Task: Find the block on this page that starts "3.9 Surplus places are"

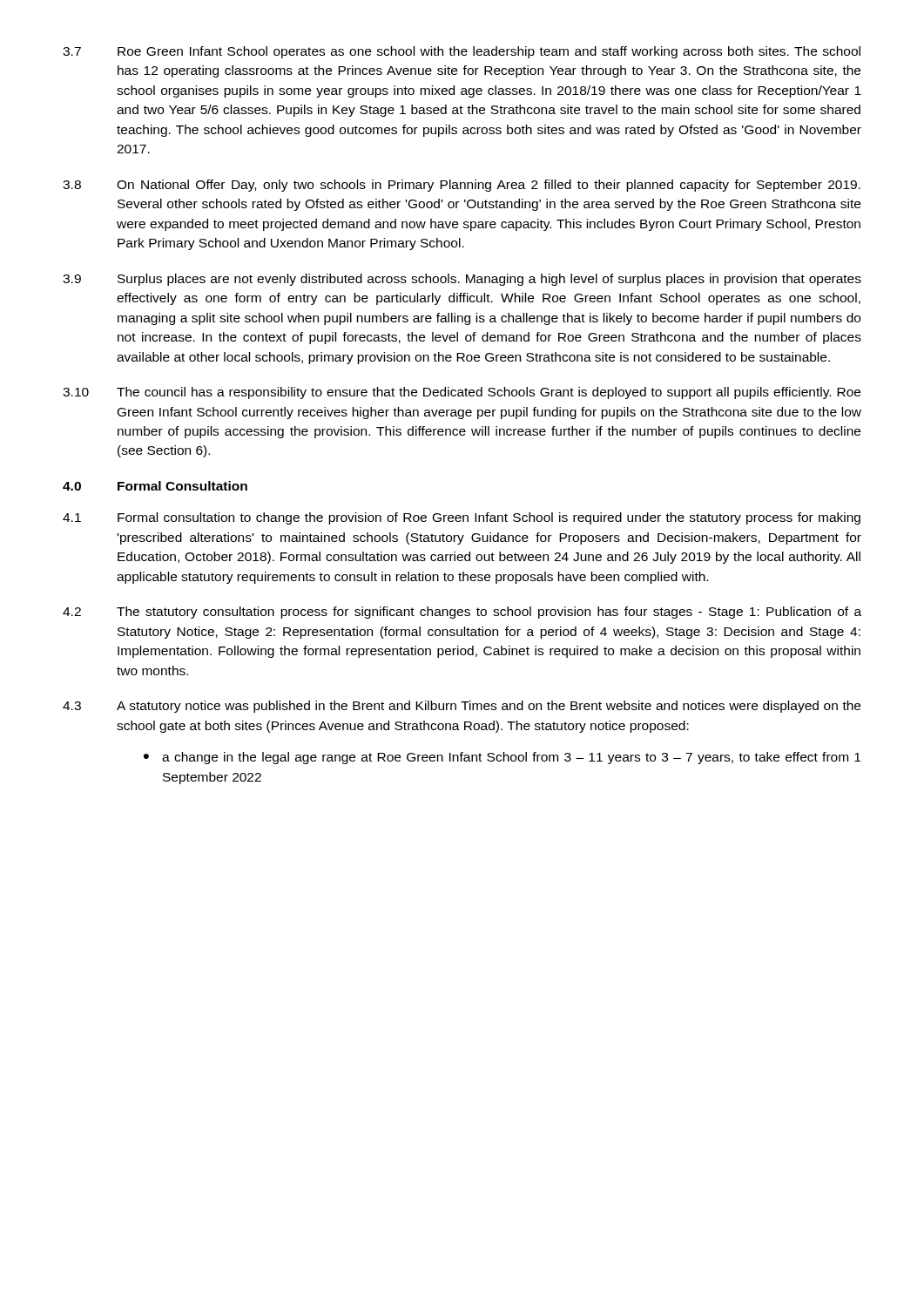Action: pos(462,318)
